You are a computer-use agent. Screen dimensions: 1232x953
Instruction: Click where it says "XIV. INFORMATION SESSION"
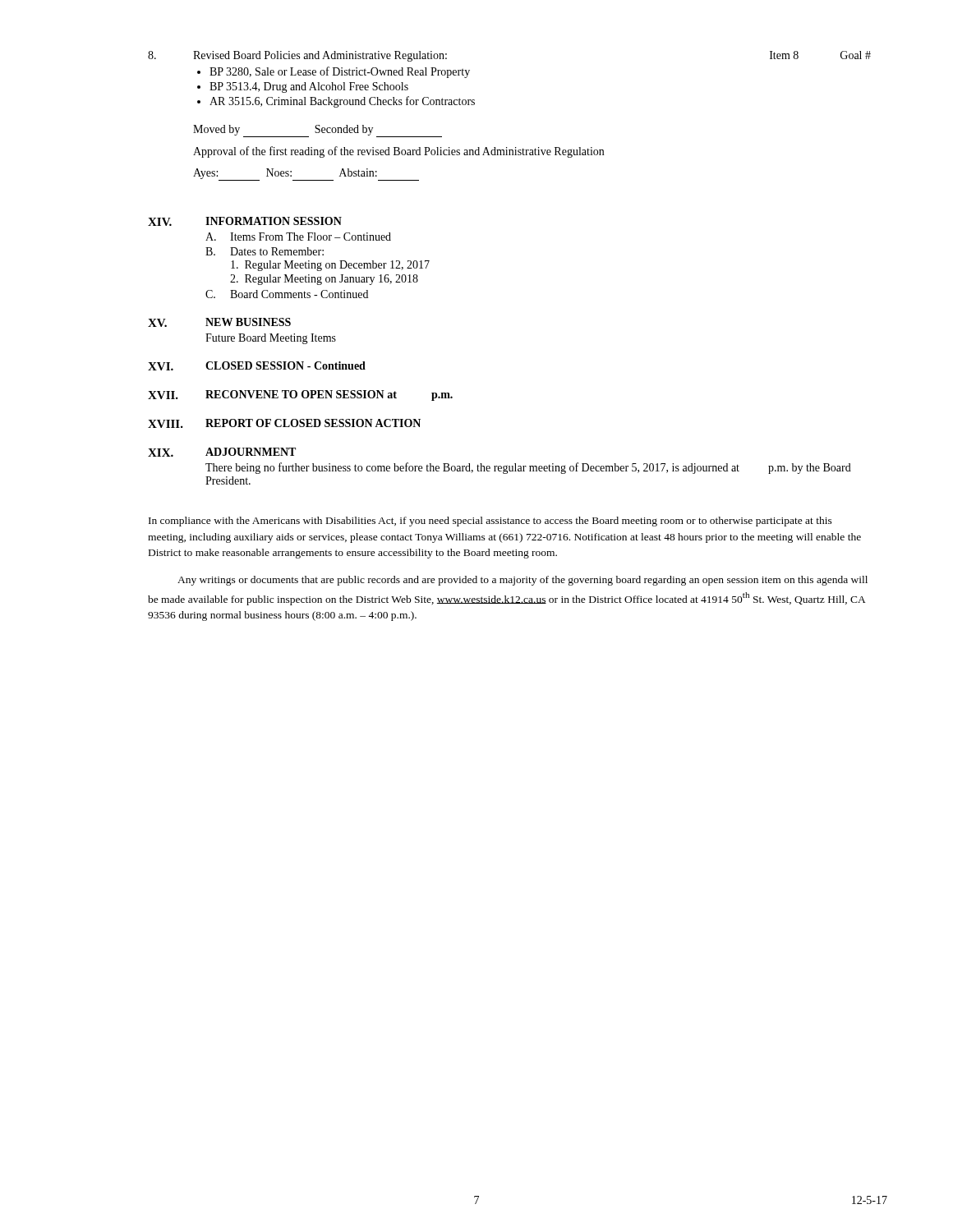pos(245,222)
